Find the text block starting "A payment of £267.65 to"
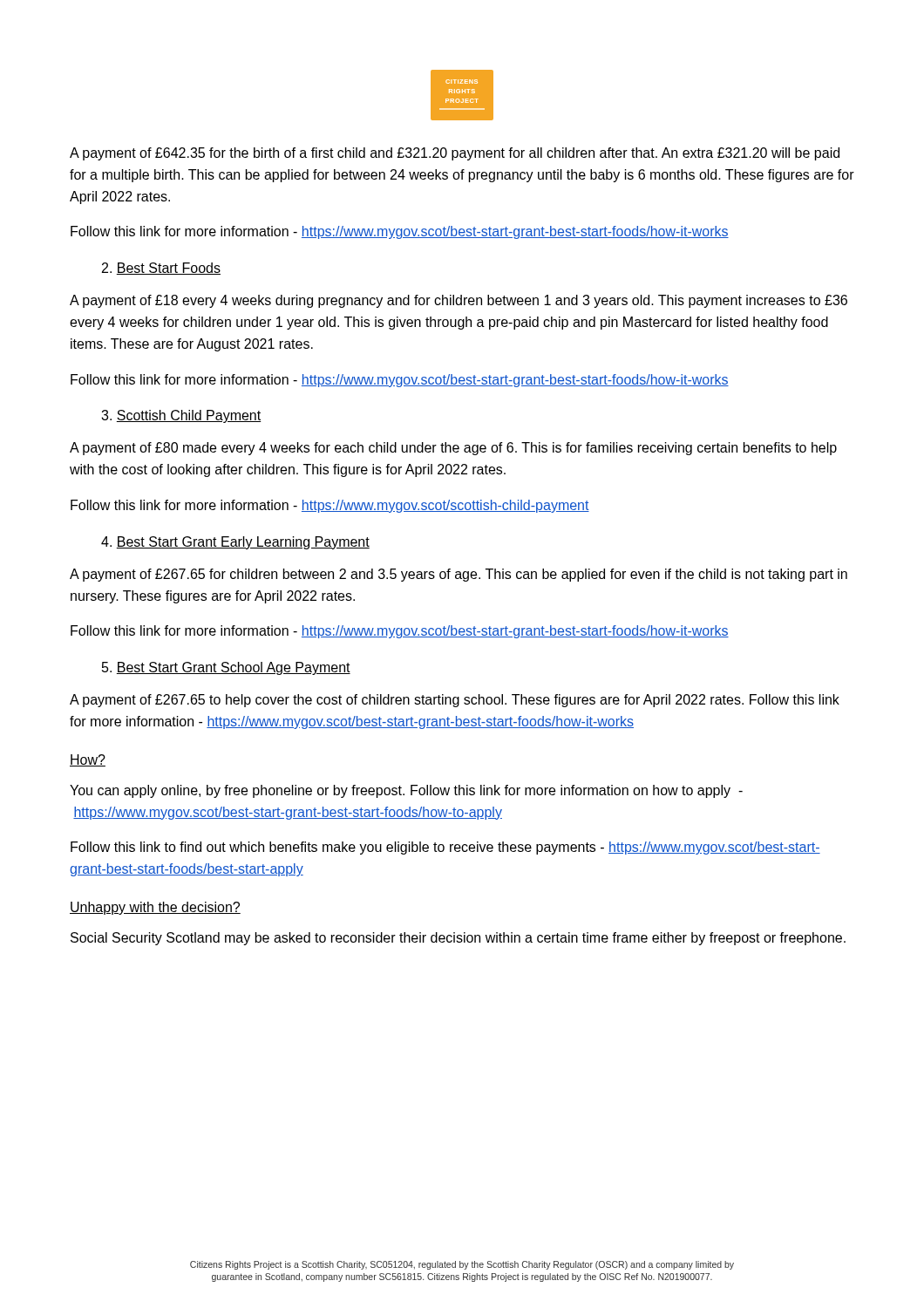 click(455, 711)
